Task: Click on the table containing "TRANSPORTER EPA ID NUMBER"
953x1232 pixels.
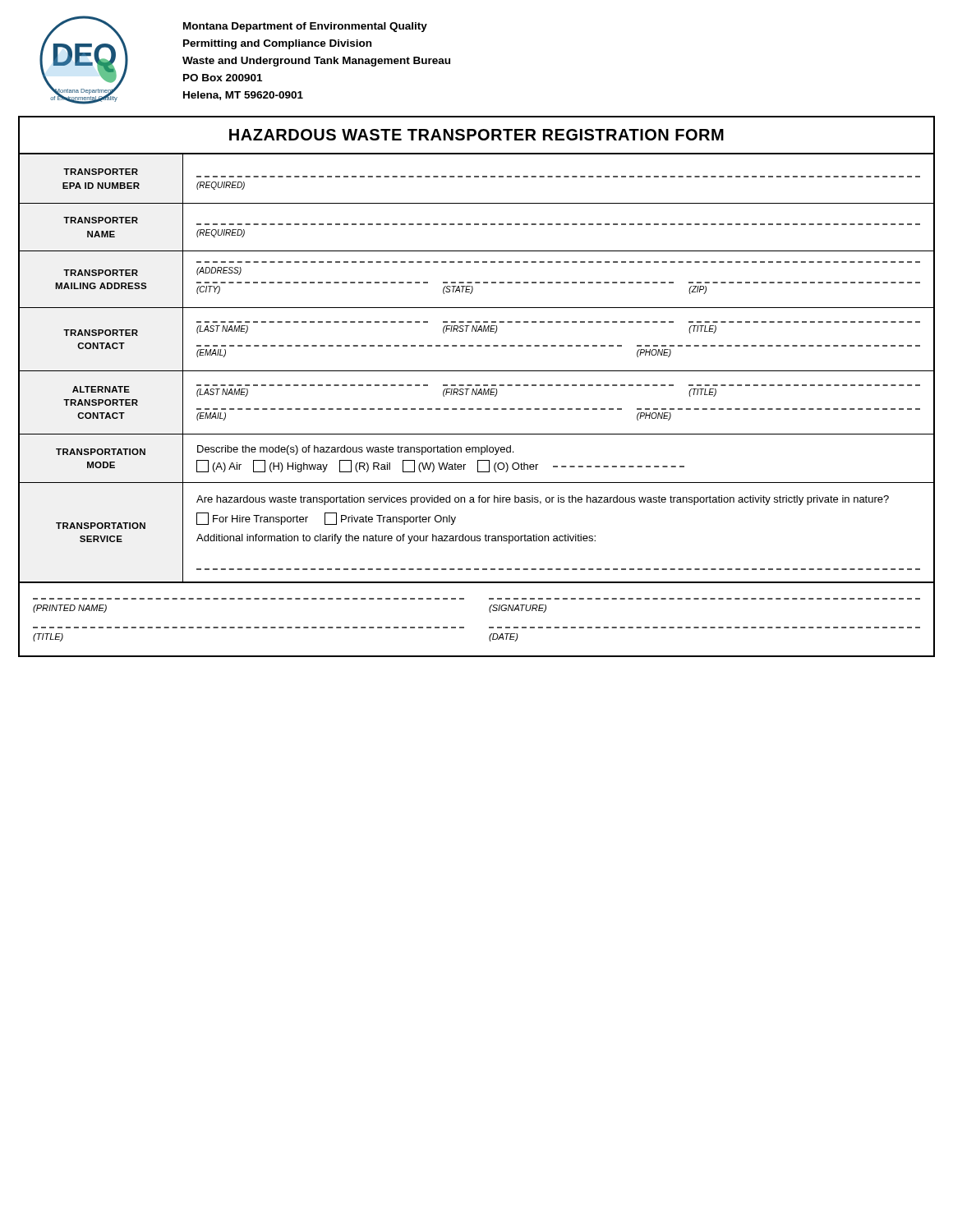Action: 476,369
